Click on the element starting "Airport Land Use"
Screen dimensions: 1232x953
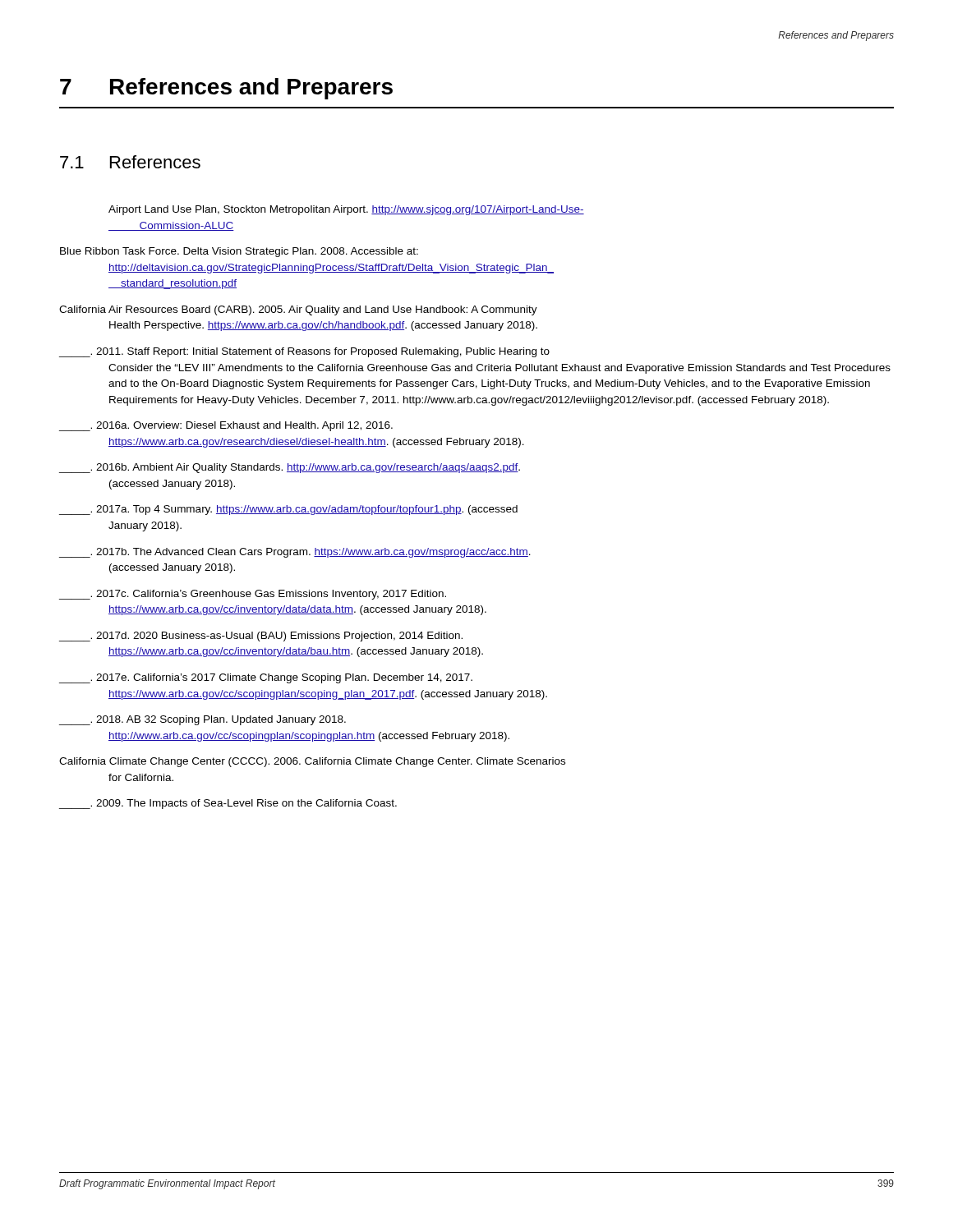[x=476, y=217]
